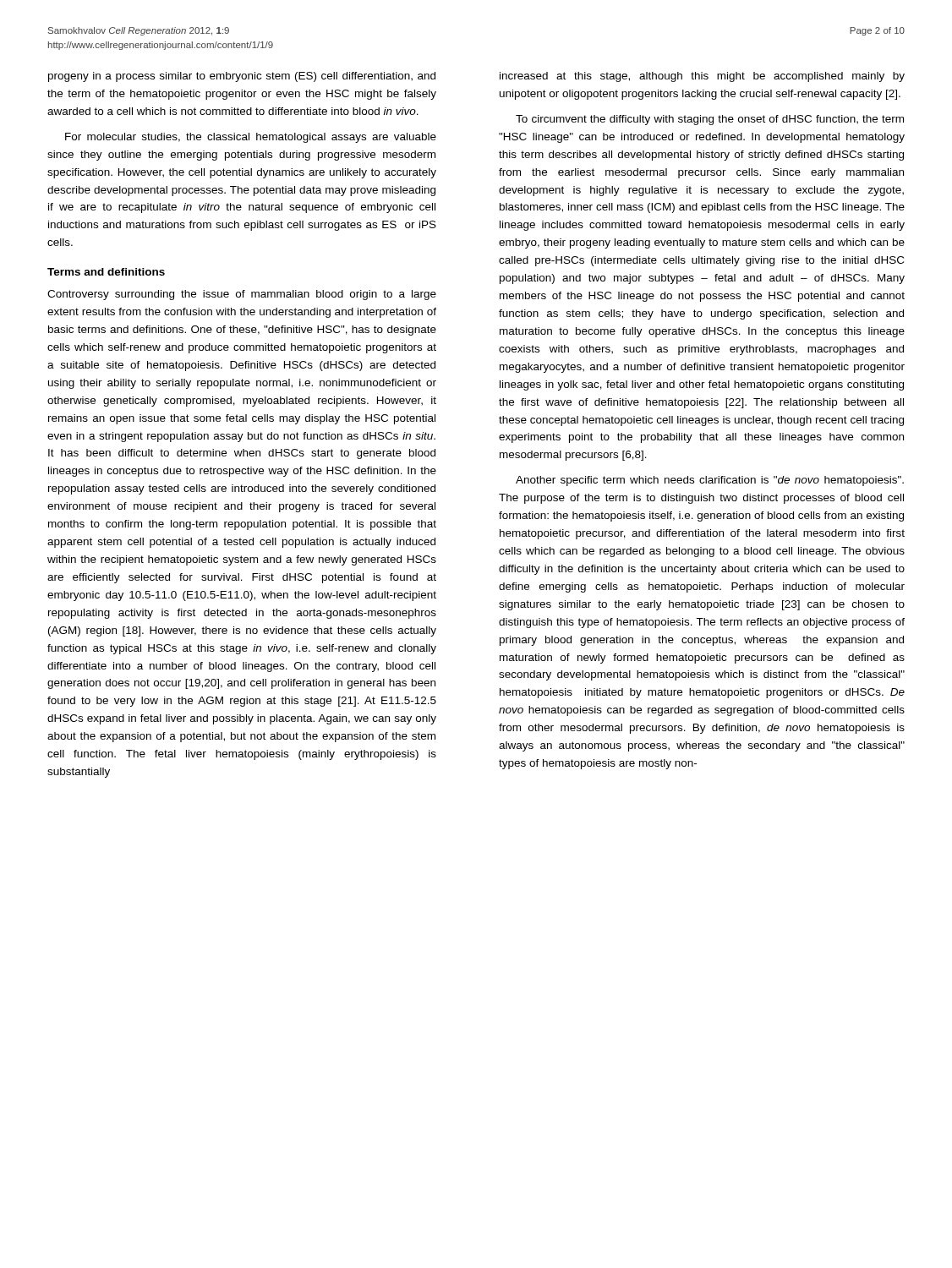Select the text starting "Controversy surrounding the issue of"

tap(242, 533)
